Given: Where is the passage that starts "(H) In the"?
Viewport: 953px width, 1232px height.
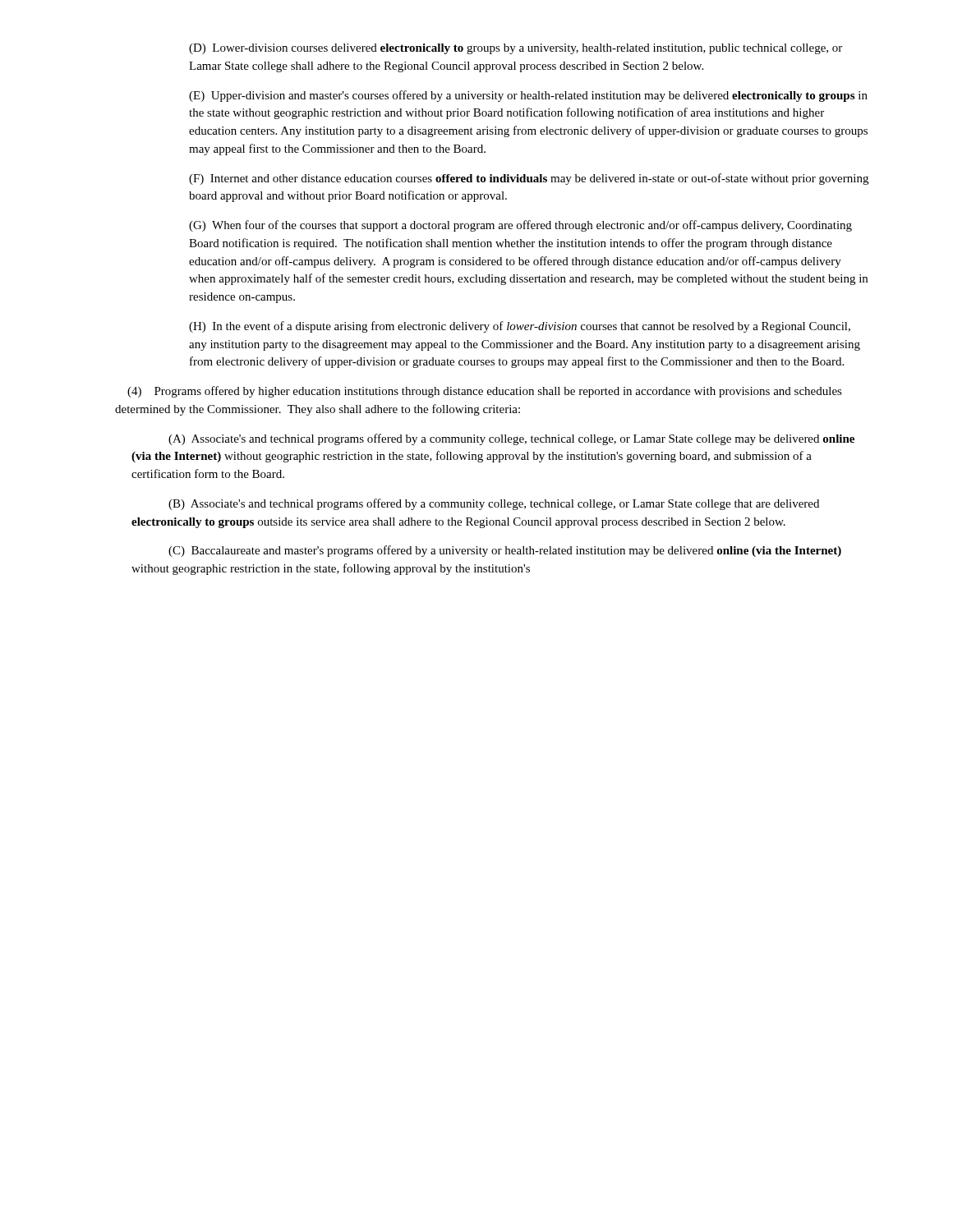Looking at the screenshot, I should point(525,344).
